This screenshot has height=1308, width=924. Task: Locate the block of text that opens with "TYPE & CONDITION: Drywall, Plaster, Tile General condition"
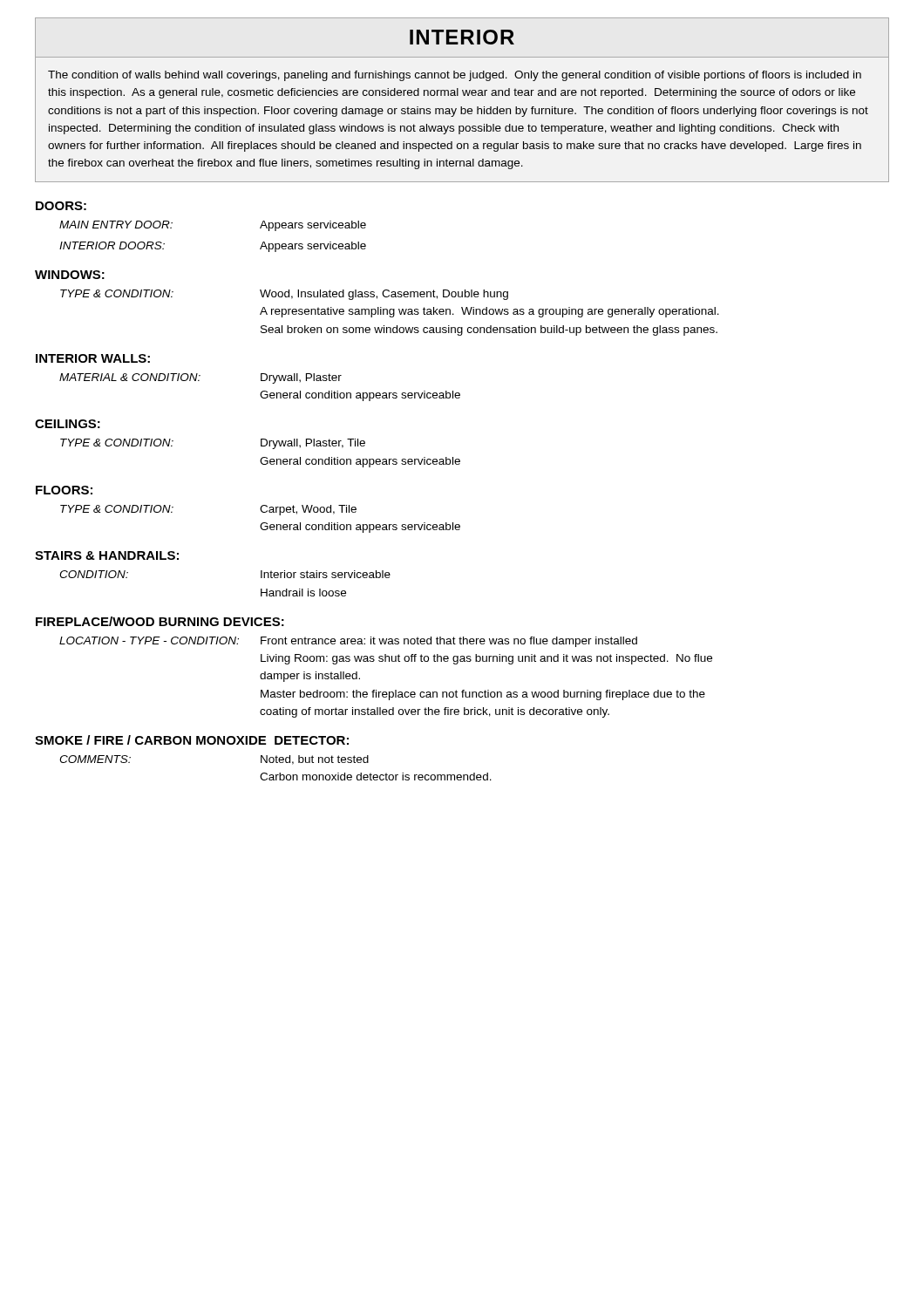coord(462,452)
